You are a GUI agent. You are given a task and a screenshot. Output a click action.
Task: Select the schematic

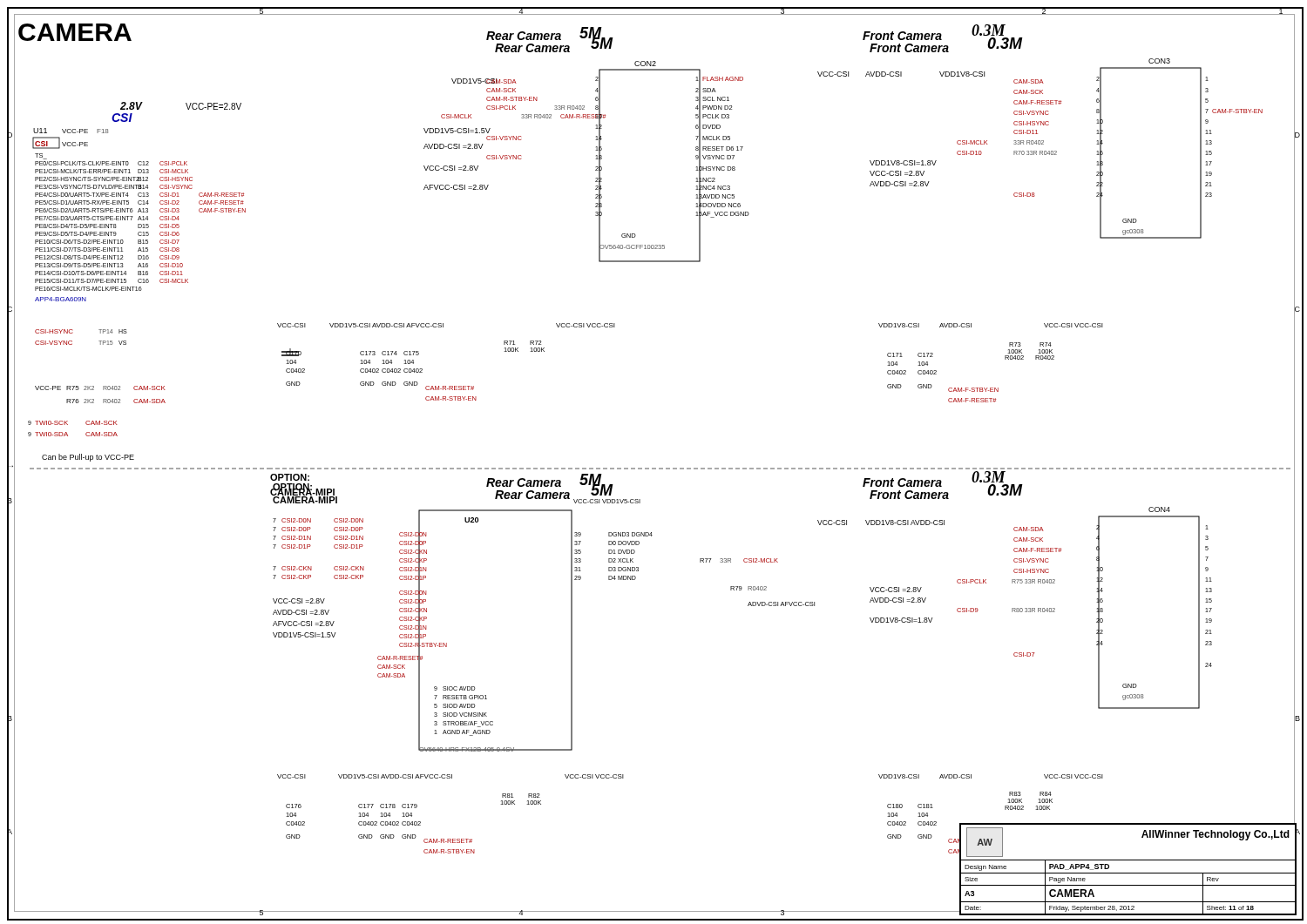tap(654, 462)
